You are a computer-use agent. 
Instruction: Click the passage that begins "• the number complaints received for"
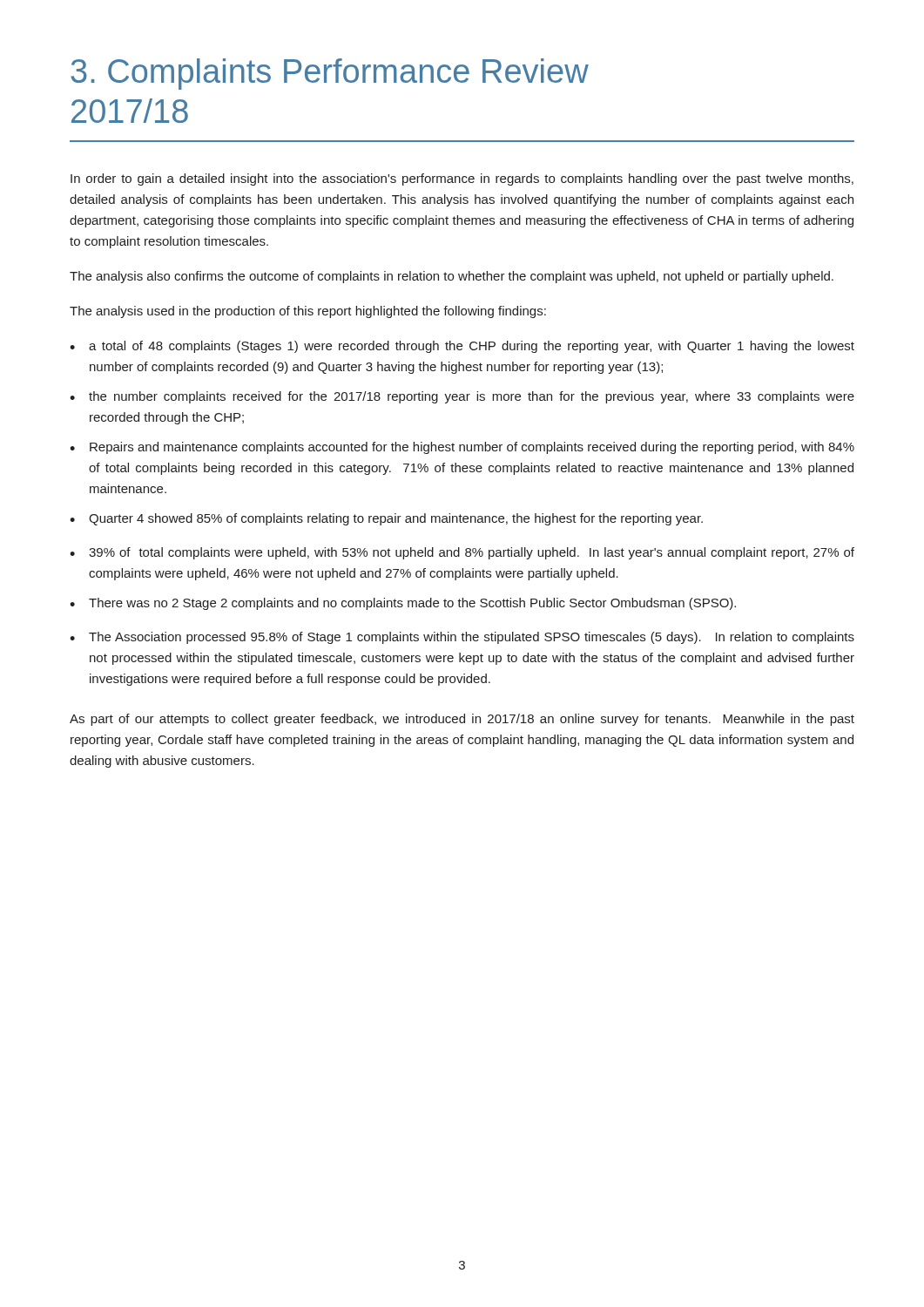462,407
